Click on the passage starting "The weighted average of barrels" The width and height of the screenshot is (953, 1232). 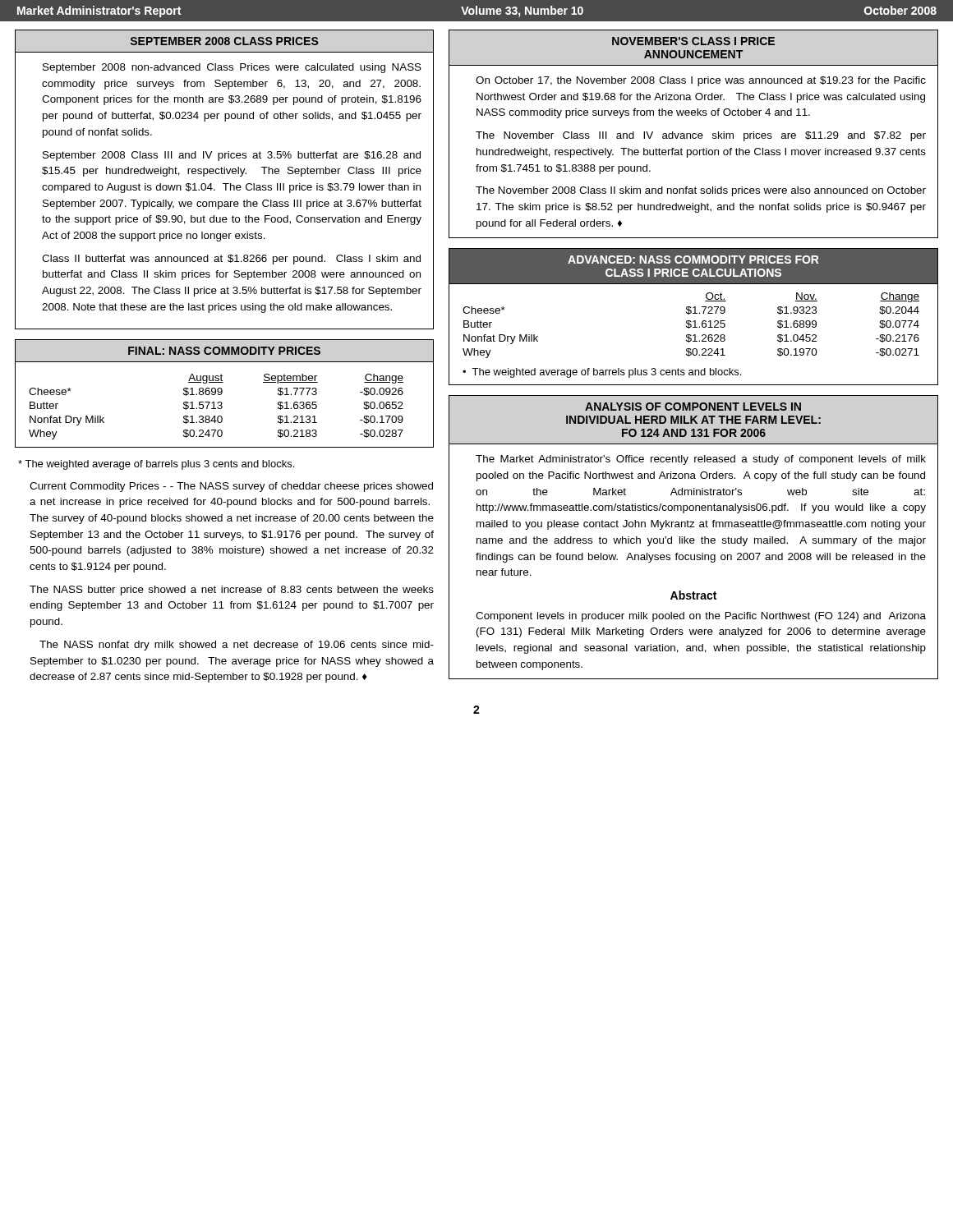coord(157,463)
